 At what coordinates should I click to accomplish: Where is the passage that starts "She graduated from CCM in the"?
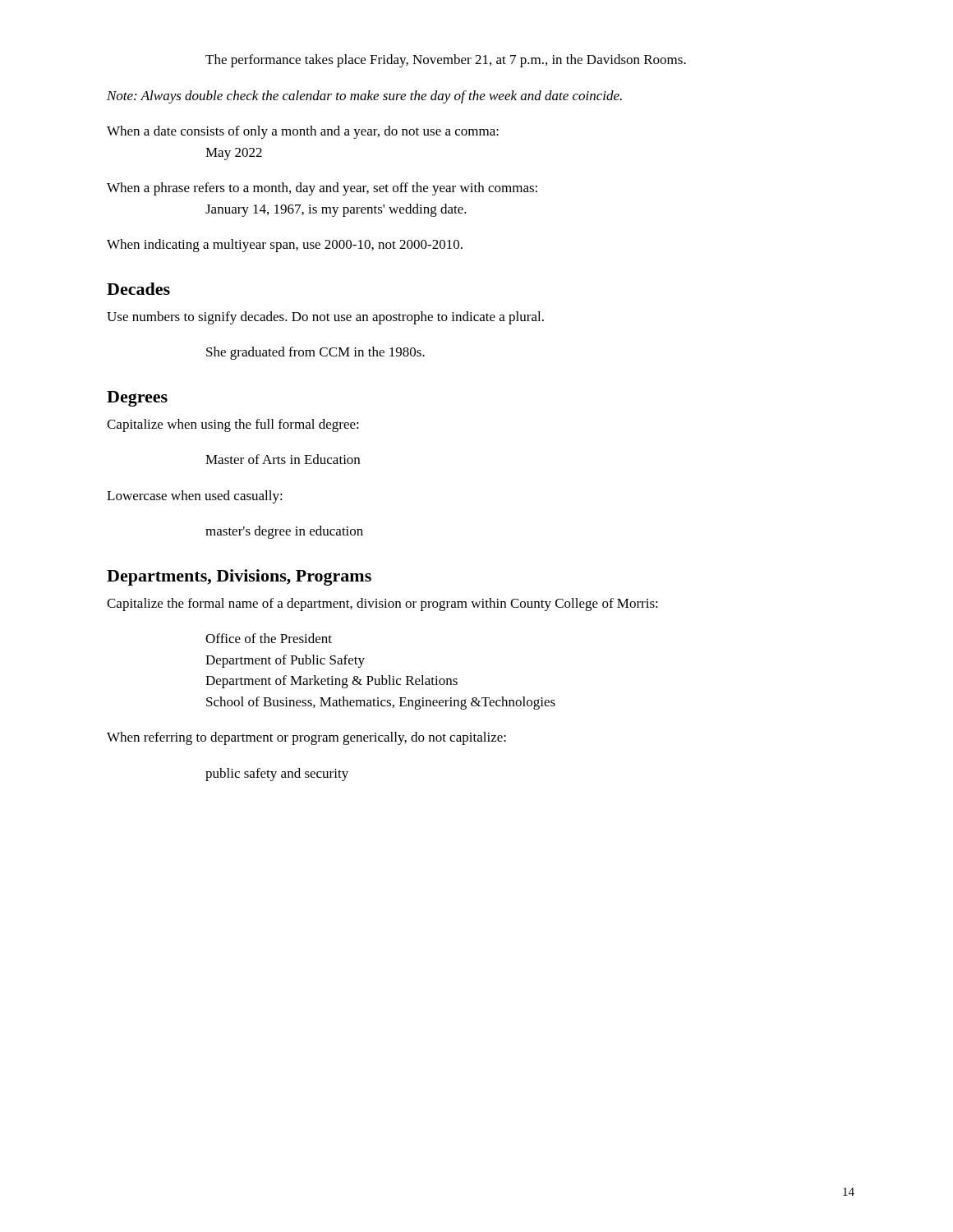(x=315, y=352)
